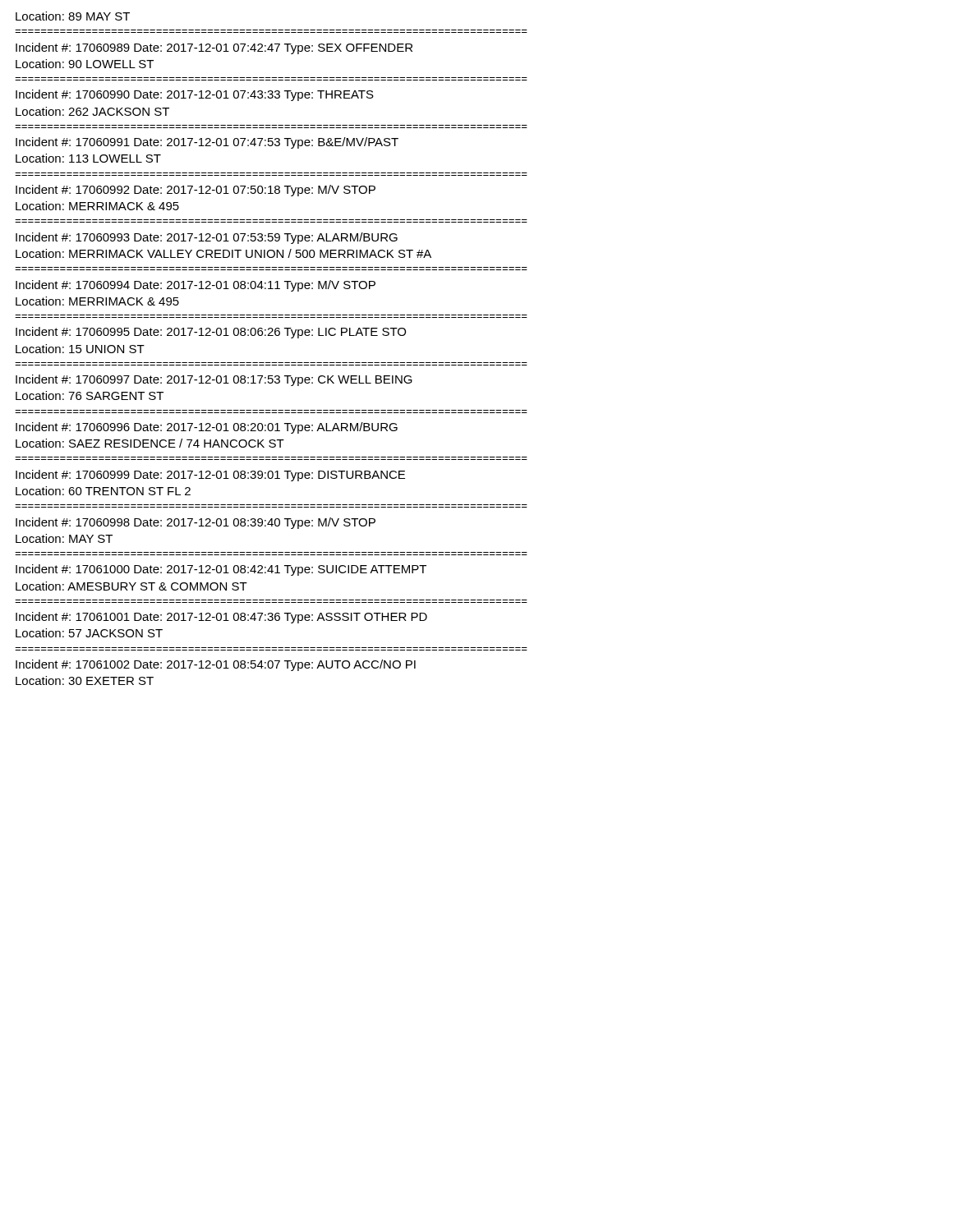953x1232 pixels.
Task: Click on the text starting "================================================================================ Incident #: 17060991 Date: 2017-12-01"
Action: [207, 143]
